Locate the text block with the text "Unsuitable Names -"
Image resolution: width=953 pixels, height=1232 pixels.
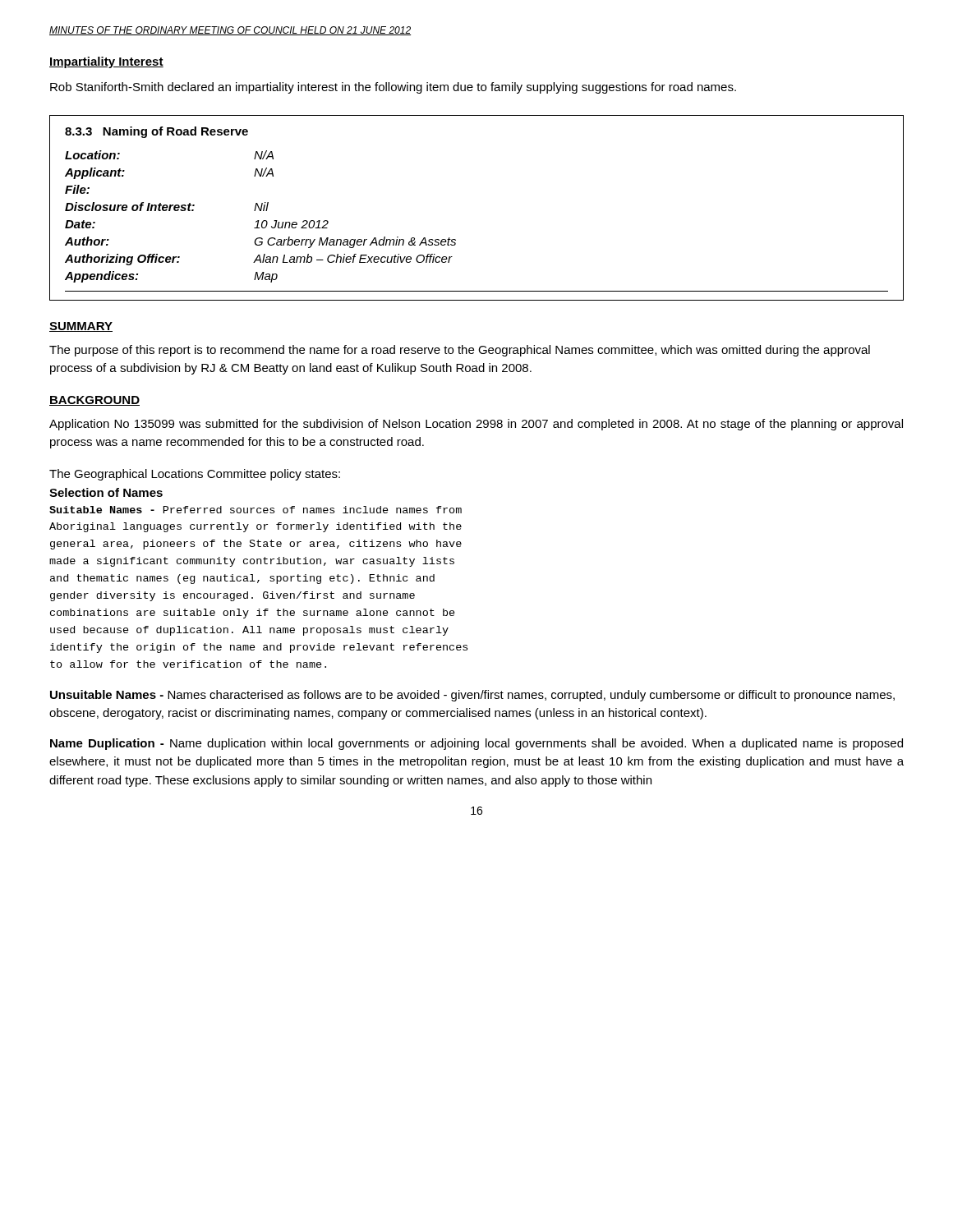[x=472, y=703]
